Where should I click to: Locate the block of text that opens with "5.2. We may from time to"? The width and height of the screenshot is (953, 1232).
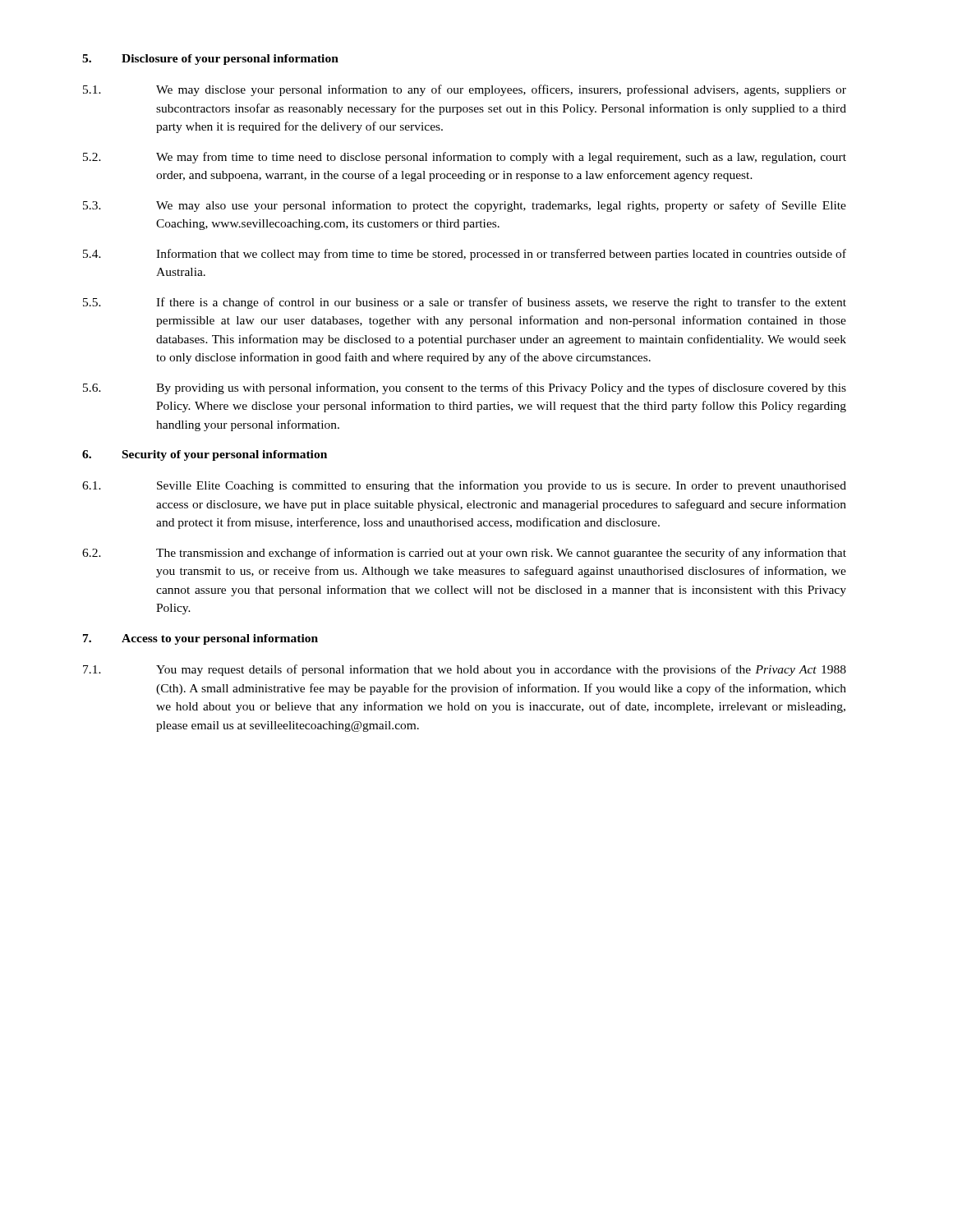tap(464, 166)
